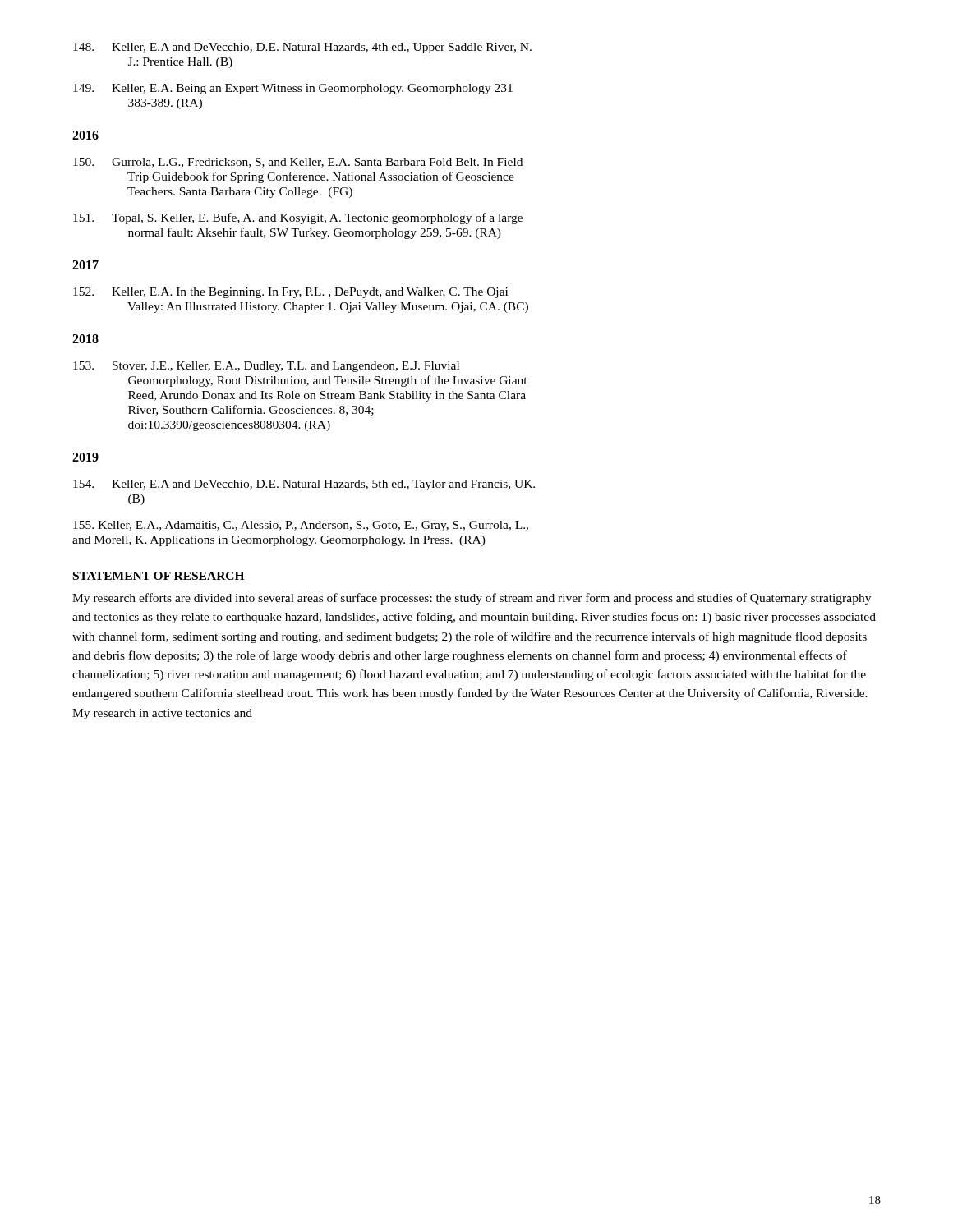Locate the list item that says "154. Keller, E.A and DeVecchio, D.E. Natural"

point(476,491)
